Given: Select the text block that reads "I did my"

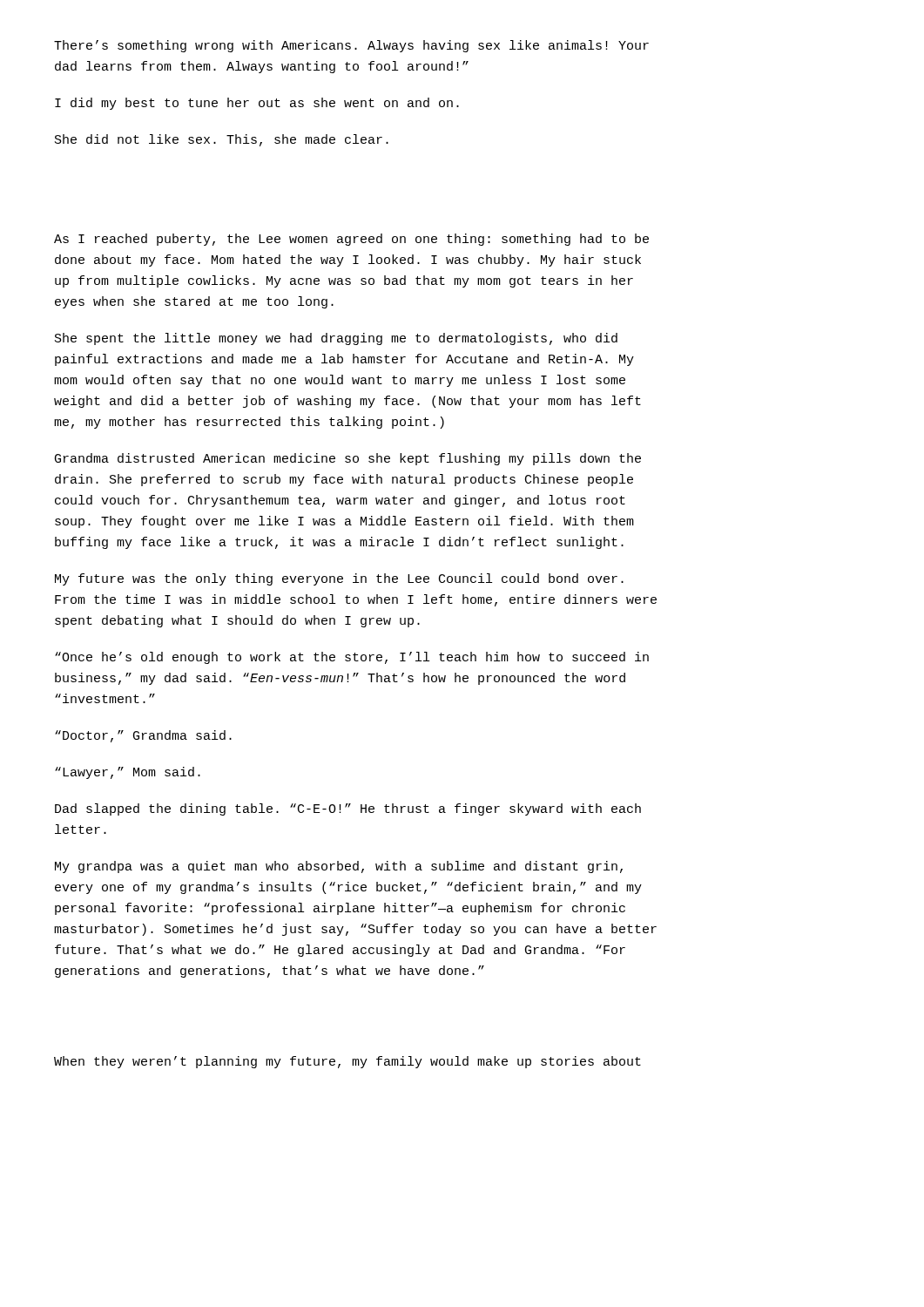Looking at the screenshot, I should (258, 104).
